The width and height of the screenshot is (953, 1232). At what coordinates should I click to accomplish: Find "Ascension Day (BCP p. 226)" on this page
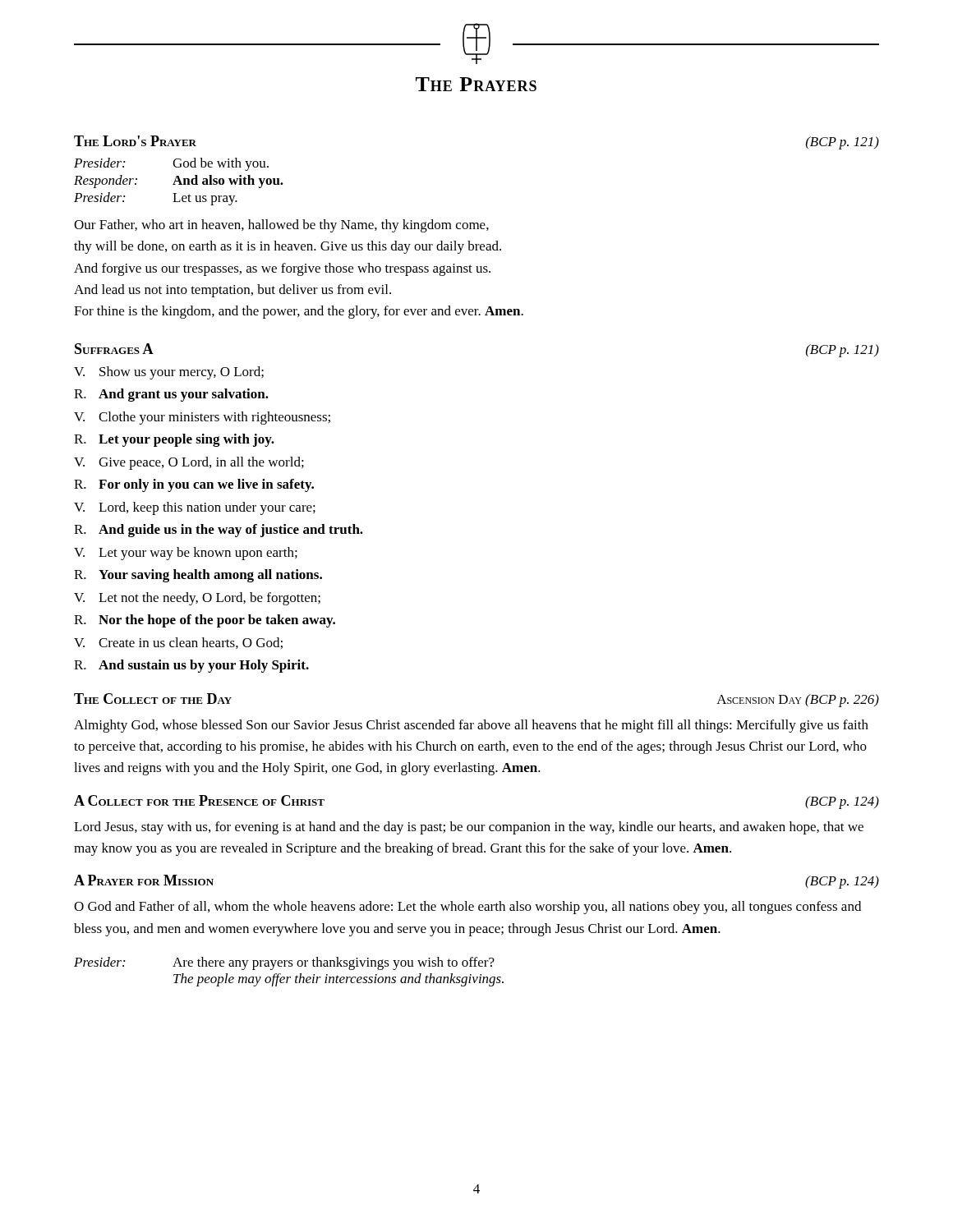click(798, 699)
